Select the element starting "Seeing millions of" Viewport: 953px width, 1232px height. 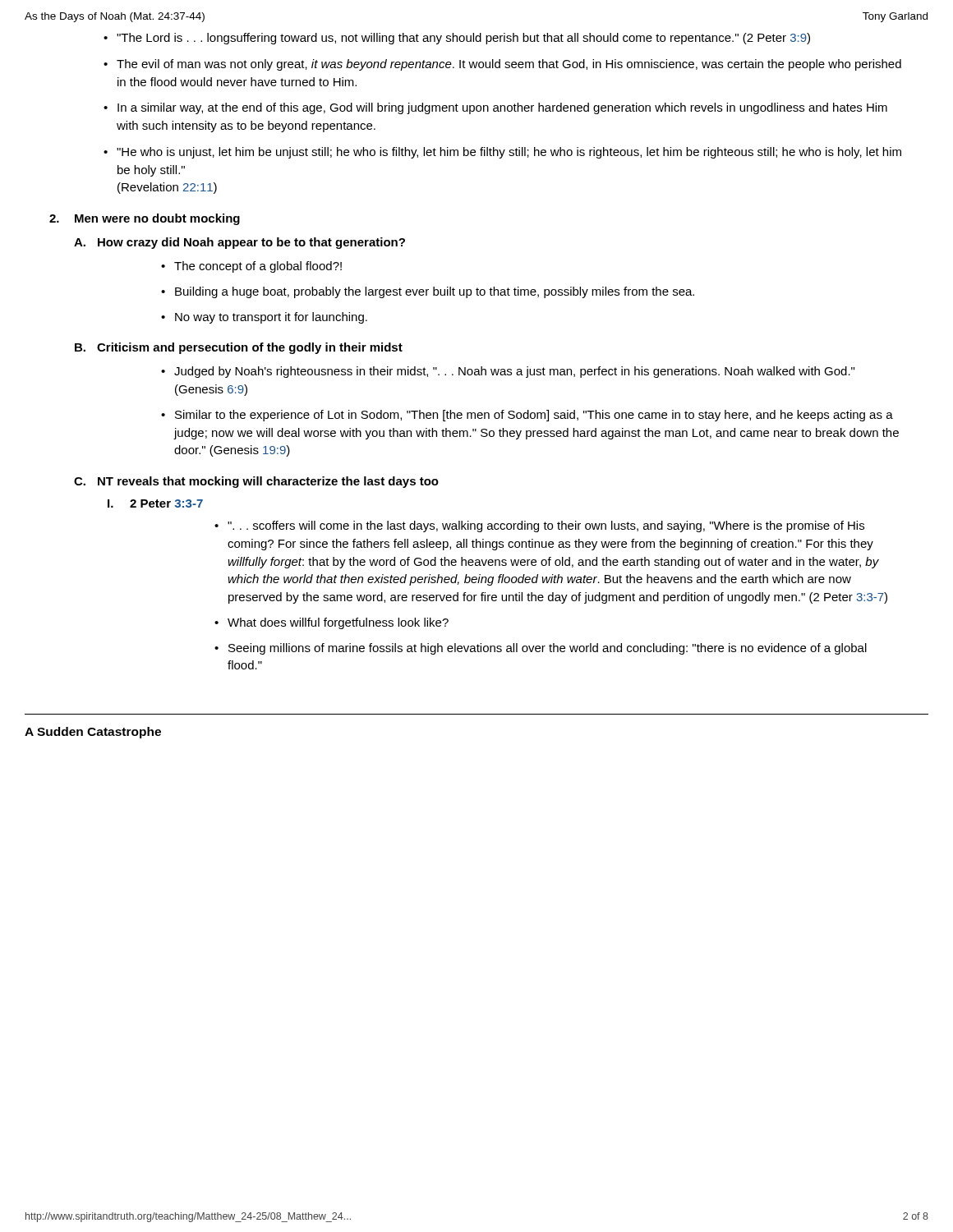coord(557,656)
